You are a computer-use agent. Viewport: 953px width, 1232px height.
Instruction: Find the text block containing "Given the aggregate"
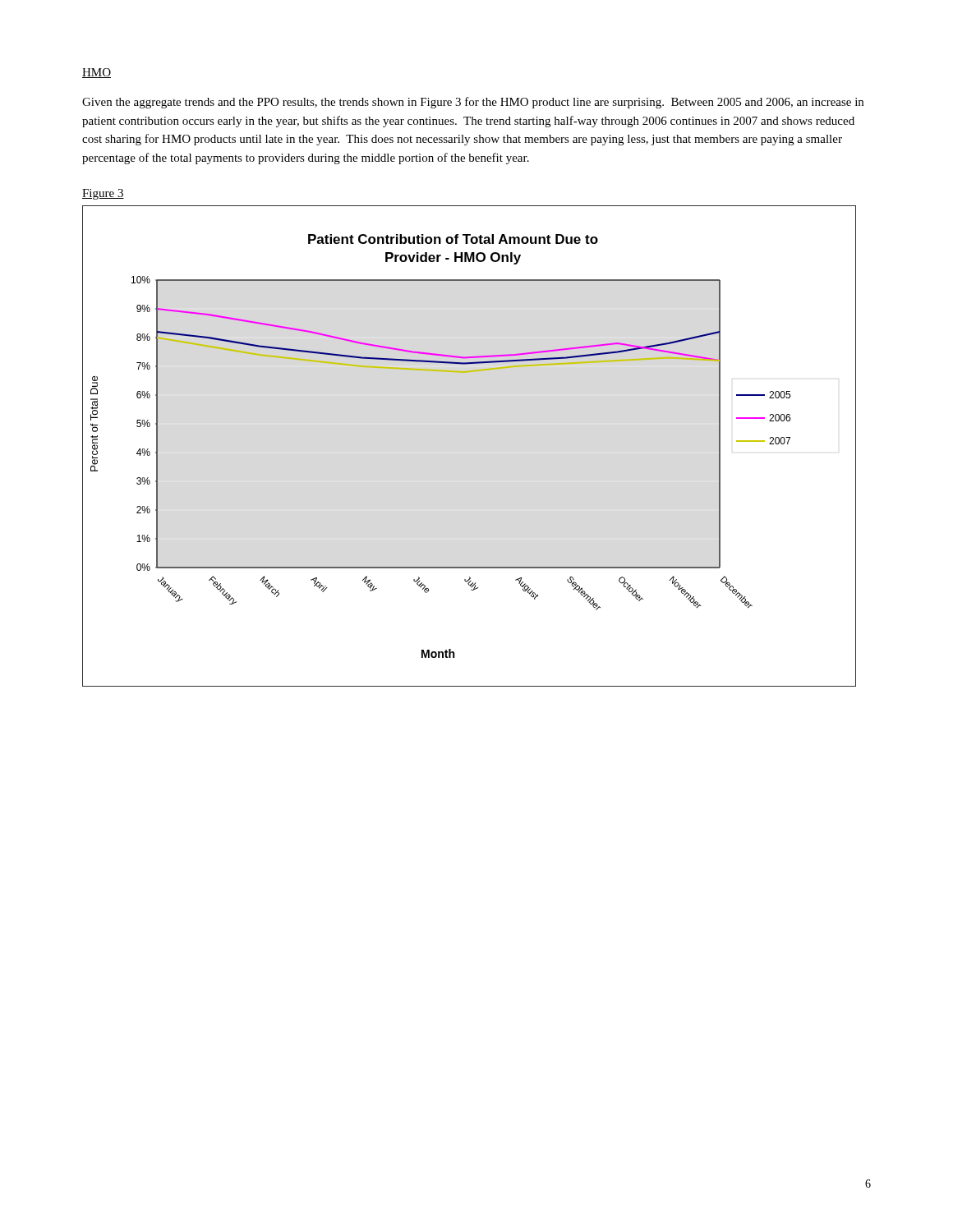click(473, 130)
